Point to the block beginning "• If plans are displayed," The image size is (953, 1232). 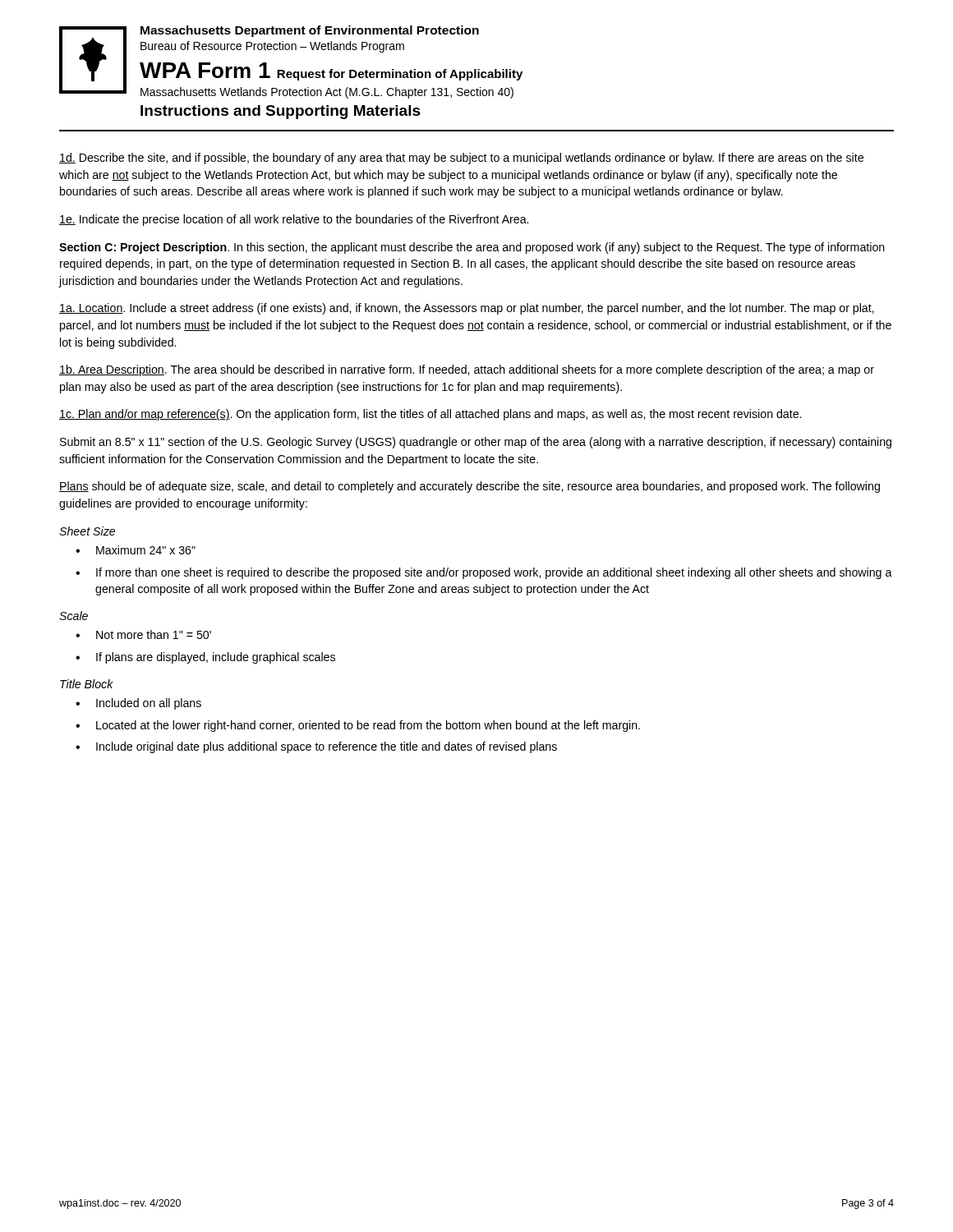point(205,658)
